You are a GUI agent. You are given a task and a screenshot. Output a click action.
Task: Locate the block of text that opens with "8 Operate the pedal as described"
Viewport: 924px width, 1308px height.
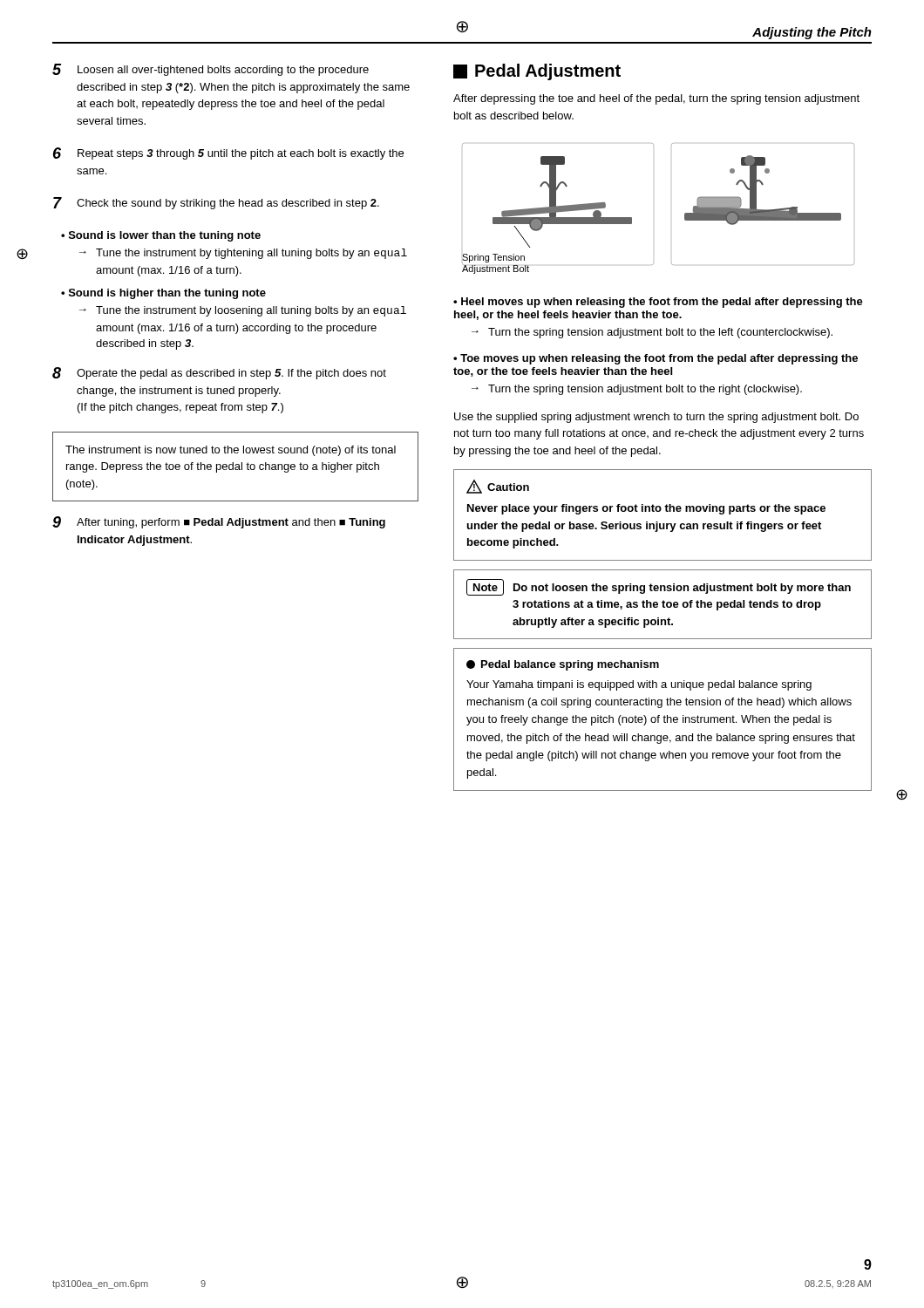point(235,390)
